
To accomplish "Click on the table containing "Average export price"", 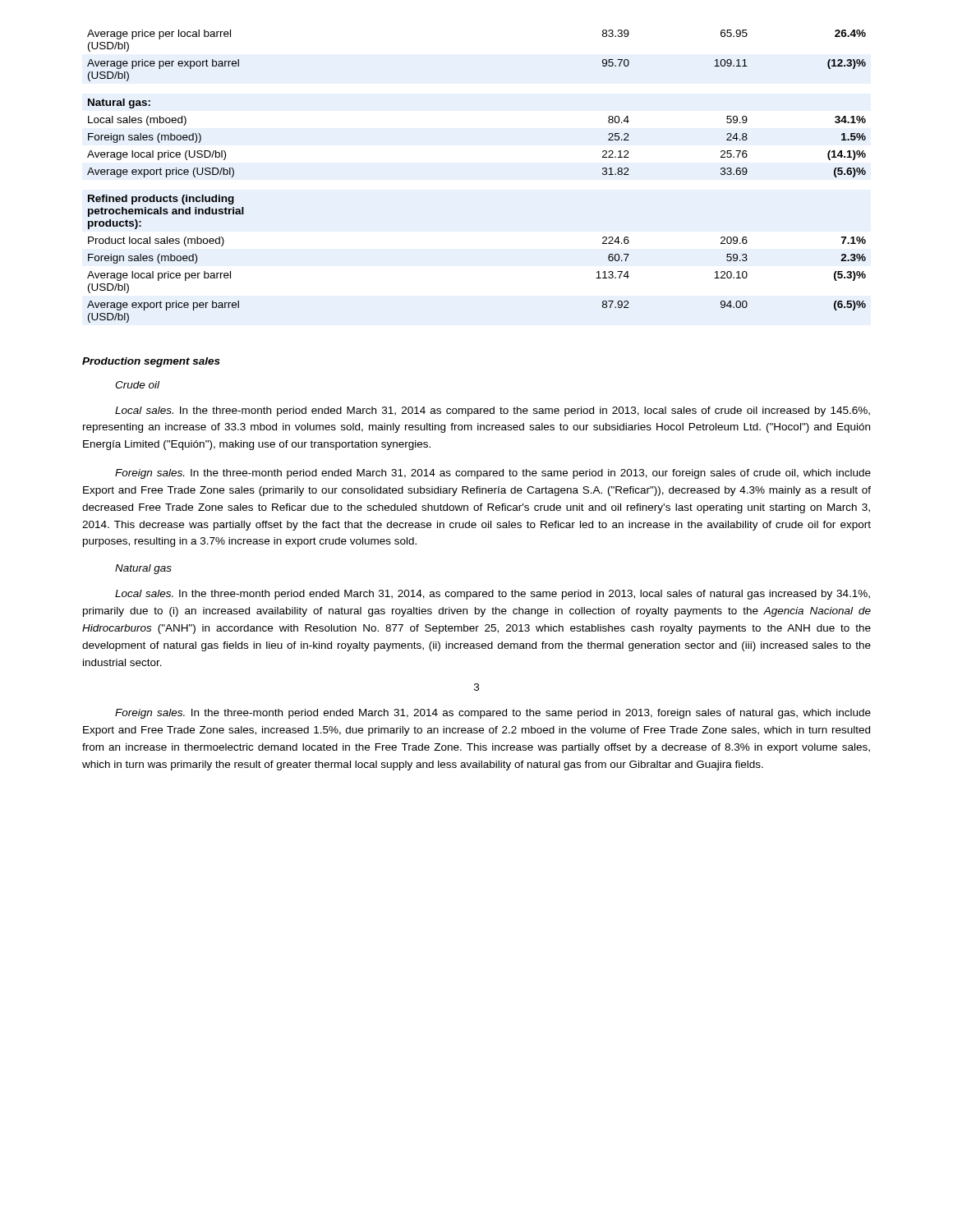I will [x=476, y=175].
